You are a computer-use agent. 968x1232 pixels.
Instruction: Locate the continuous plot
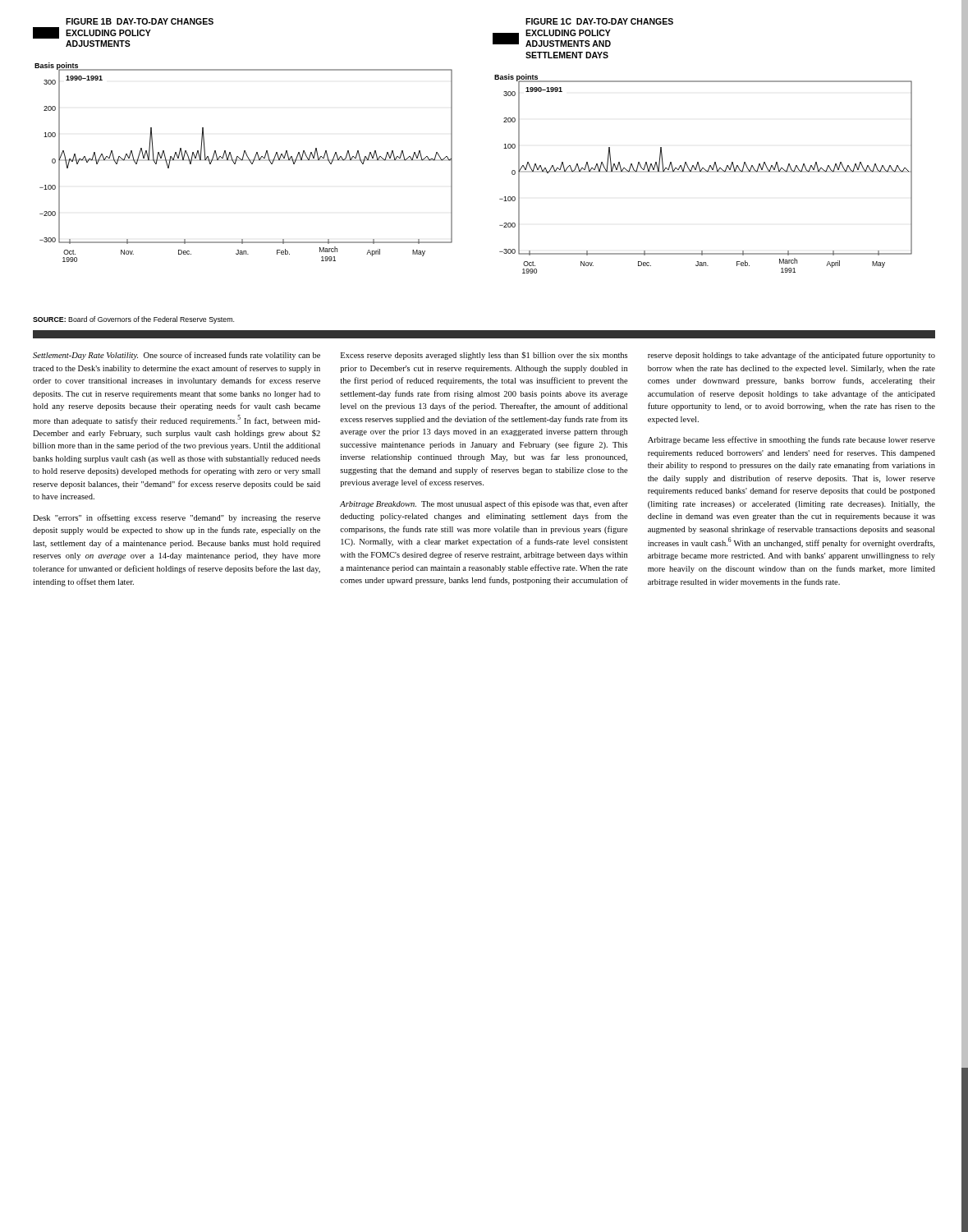pyautogui.click(x=484, y=158)
